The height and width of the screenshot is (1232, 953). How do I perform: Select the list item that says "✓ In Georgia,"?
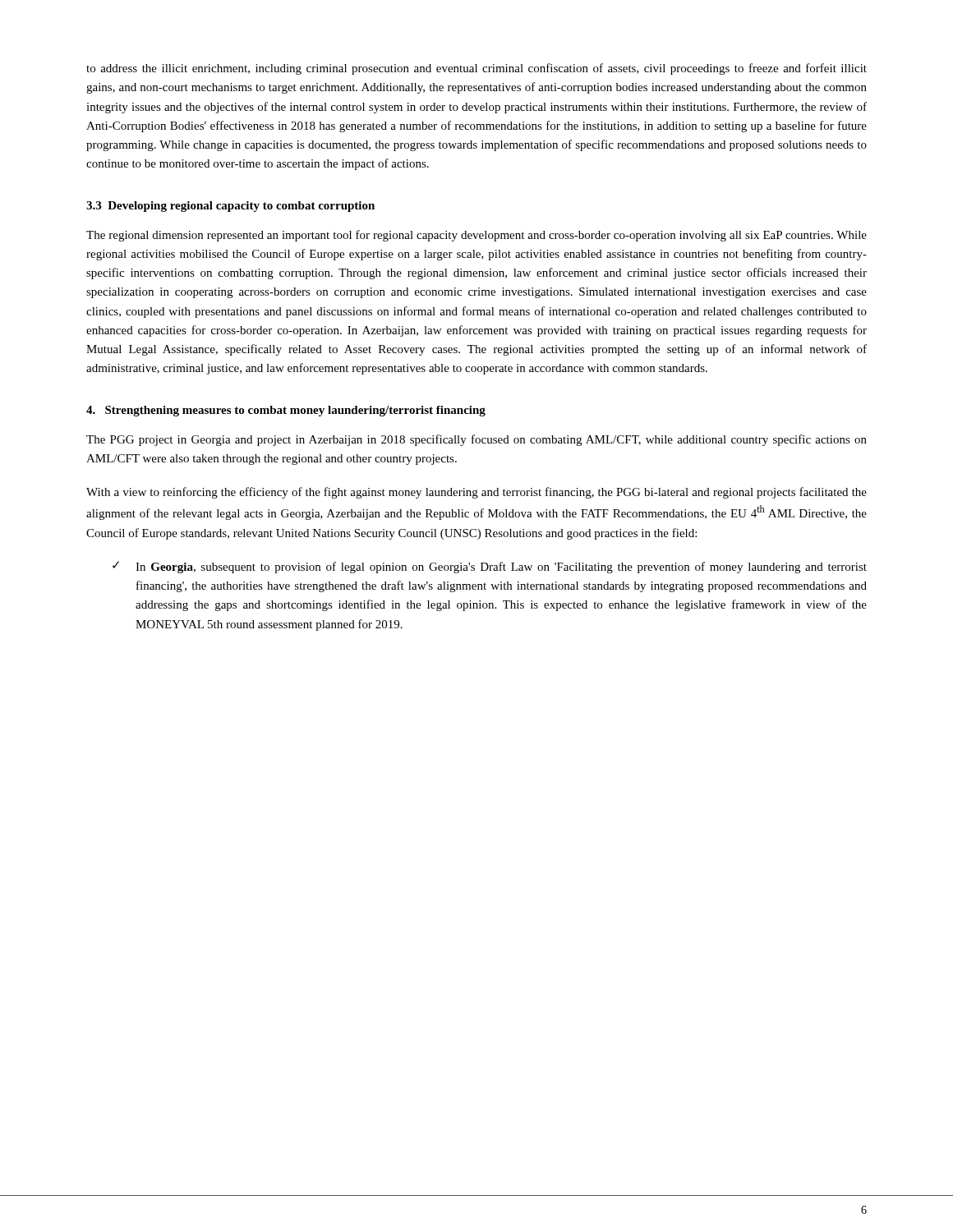pos(489,596)
